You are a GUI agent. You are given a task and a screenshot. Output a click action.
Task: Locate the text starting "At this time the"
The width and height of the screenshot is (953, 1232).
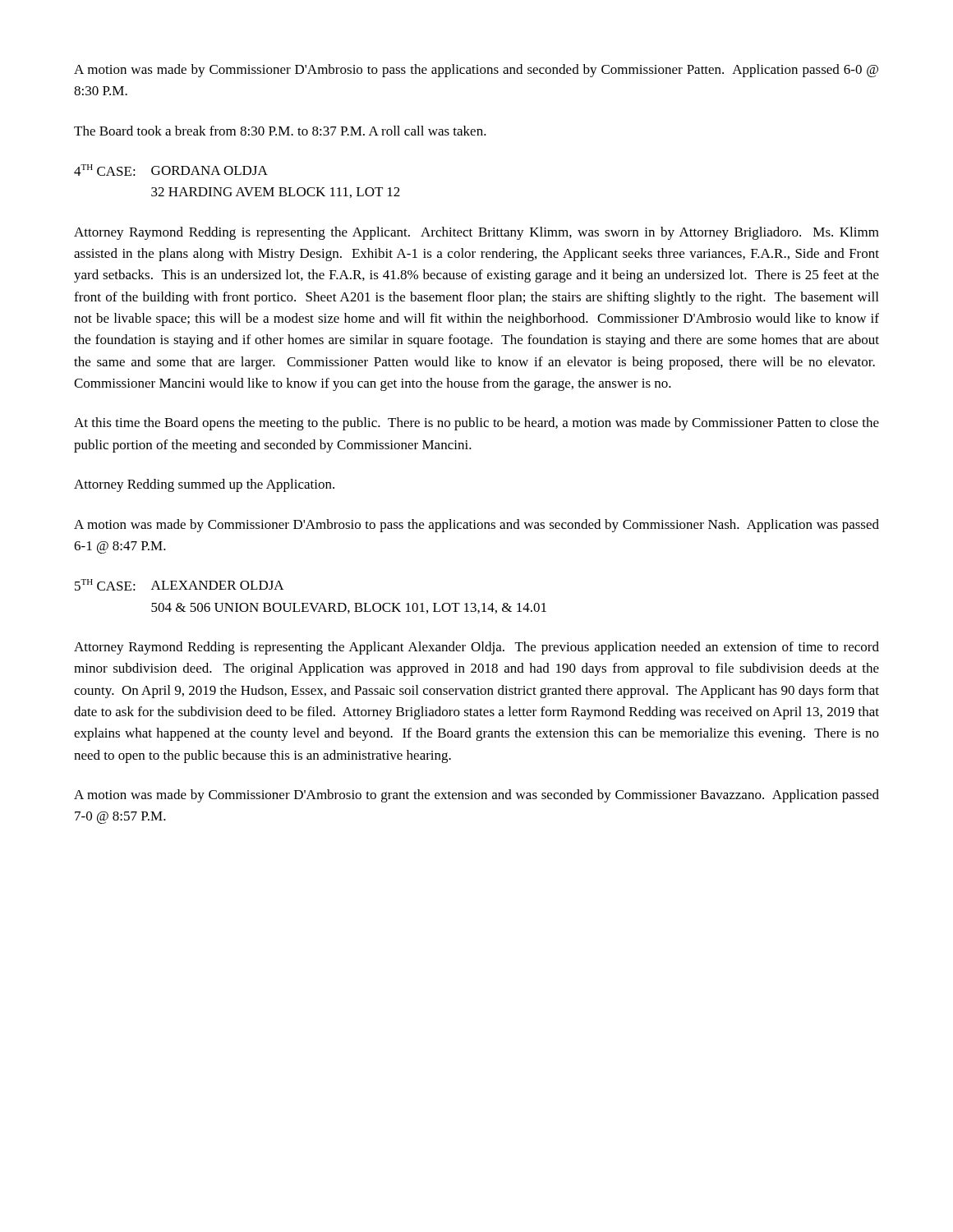(476, 434)
